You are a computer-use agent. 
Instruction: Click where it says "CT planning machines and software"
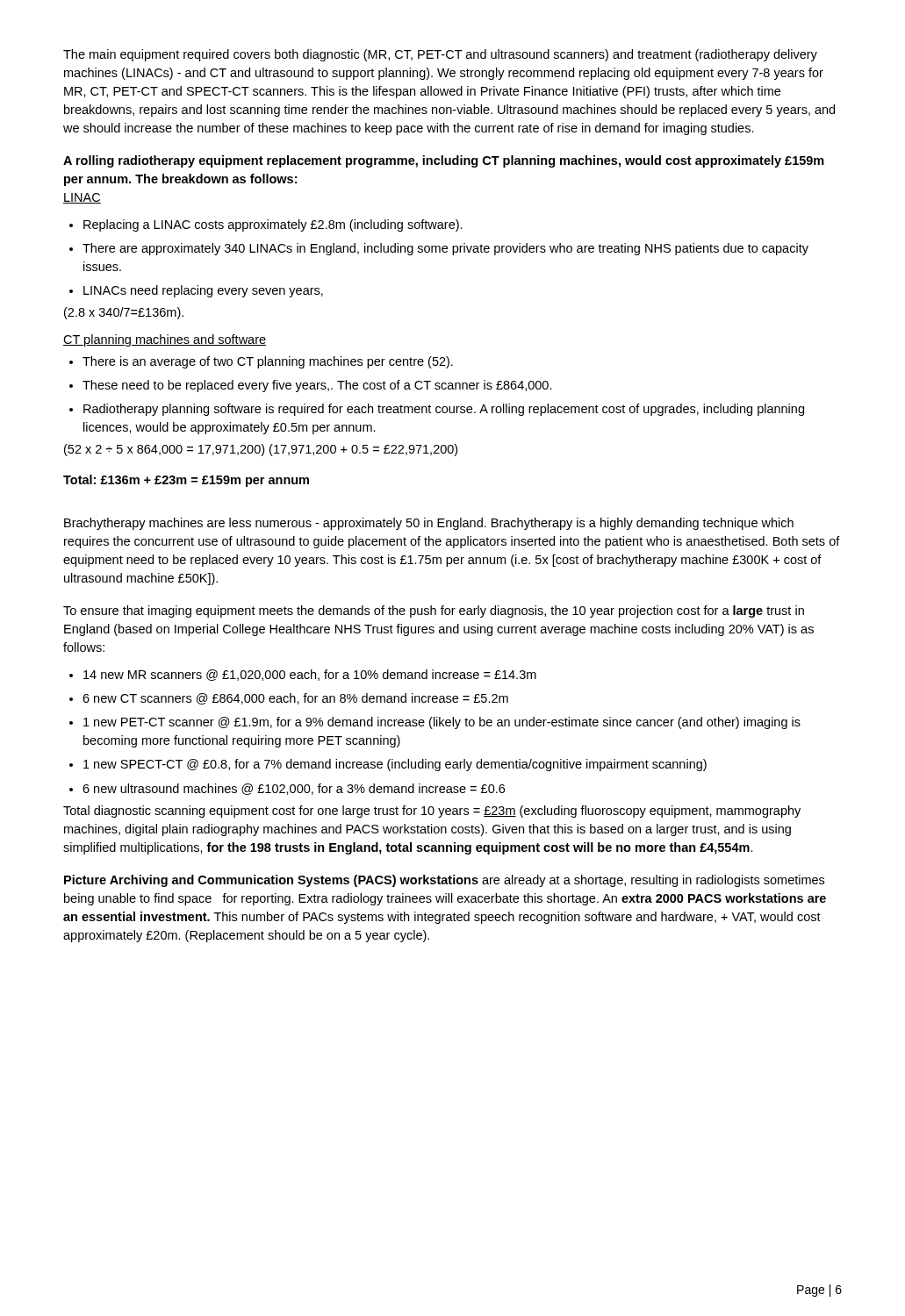tap(165, 340)
